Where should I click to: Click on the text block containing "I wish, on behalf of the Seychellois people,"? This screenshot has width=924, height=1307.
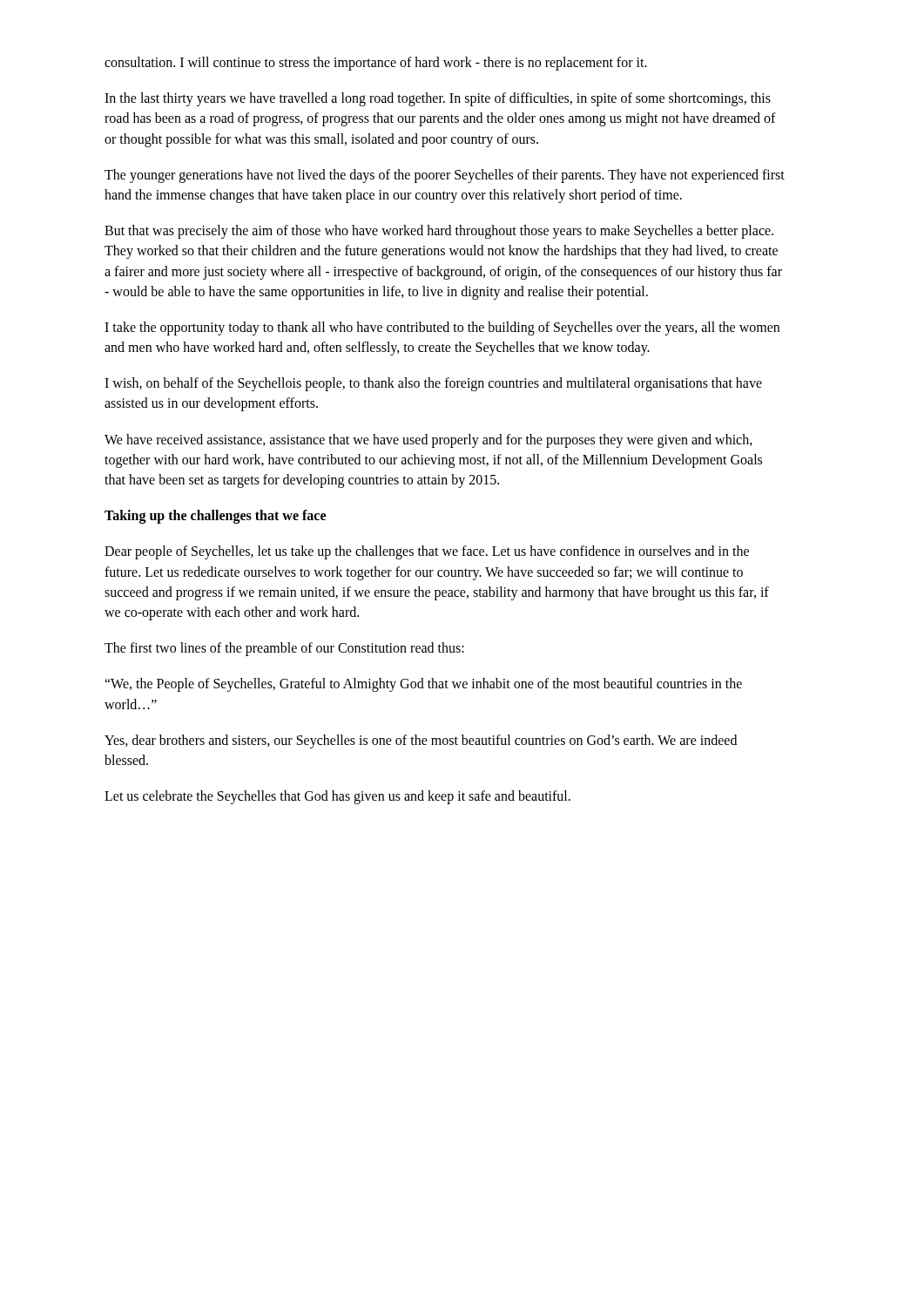coord(433,393)
